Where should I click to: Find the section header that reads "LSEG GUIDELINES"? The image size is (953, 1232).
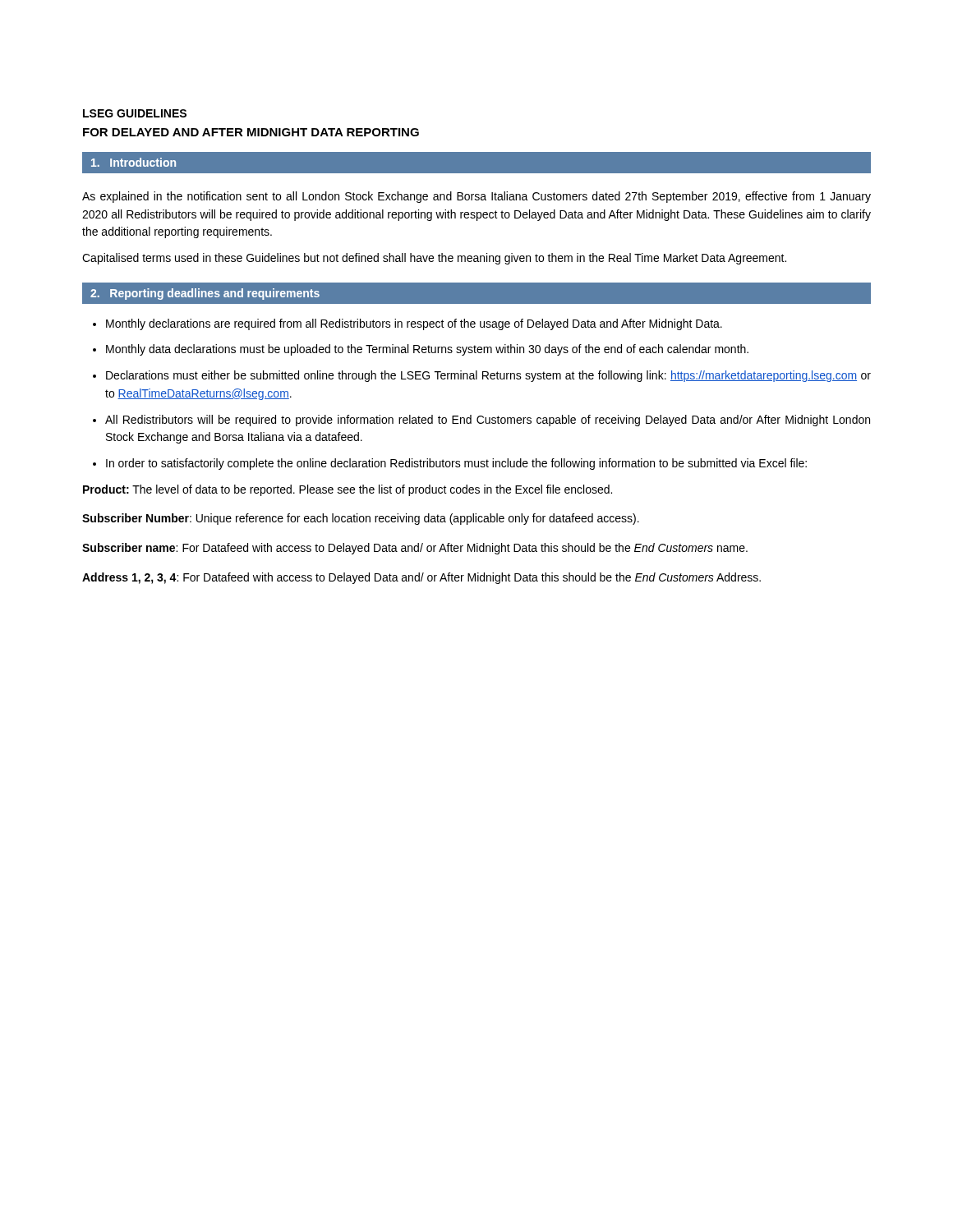(x=135, y=113)
